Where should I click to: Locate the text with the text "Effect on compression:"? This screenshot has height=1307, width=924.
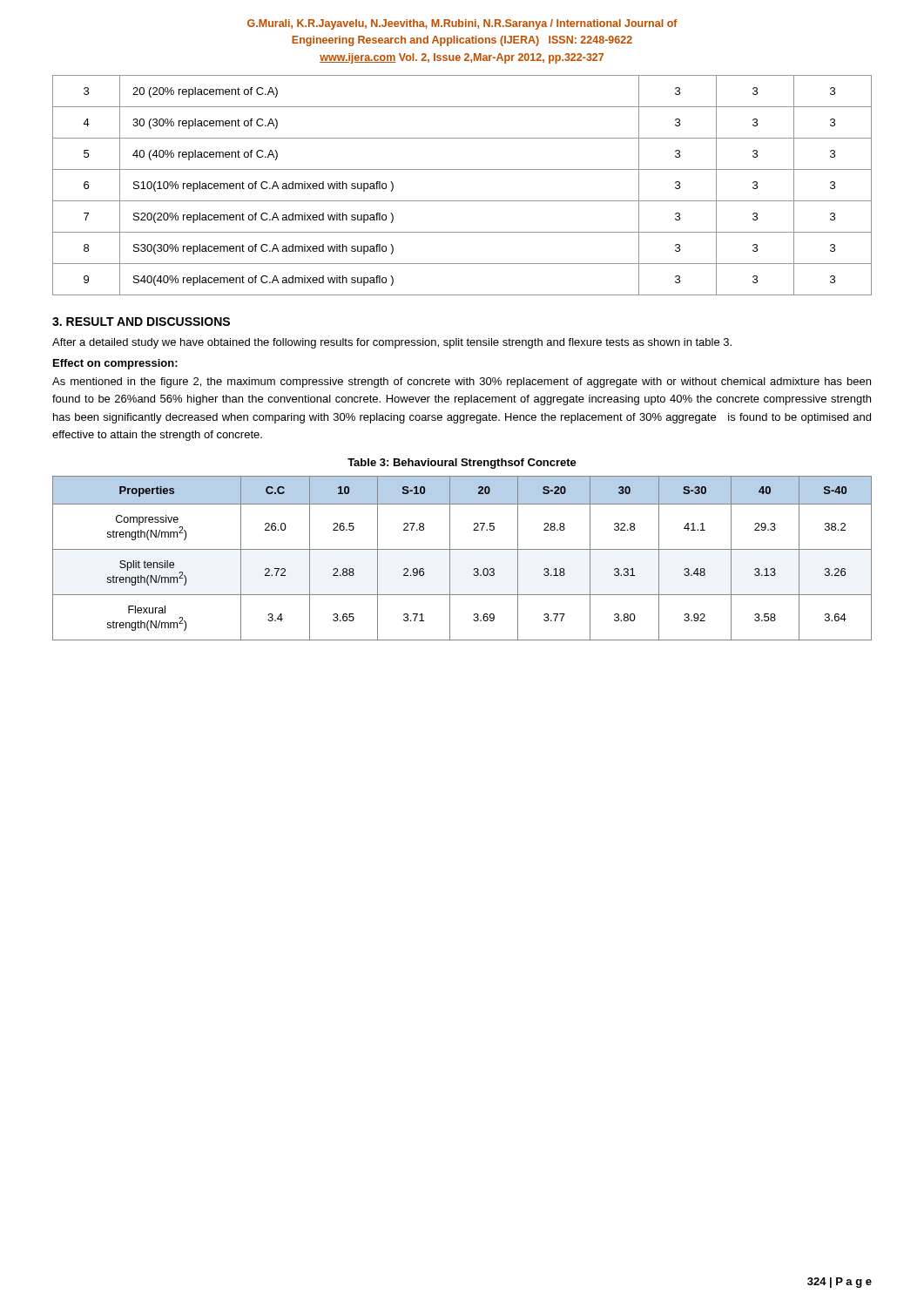click(x=115, y=363)
